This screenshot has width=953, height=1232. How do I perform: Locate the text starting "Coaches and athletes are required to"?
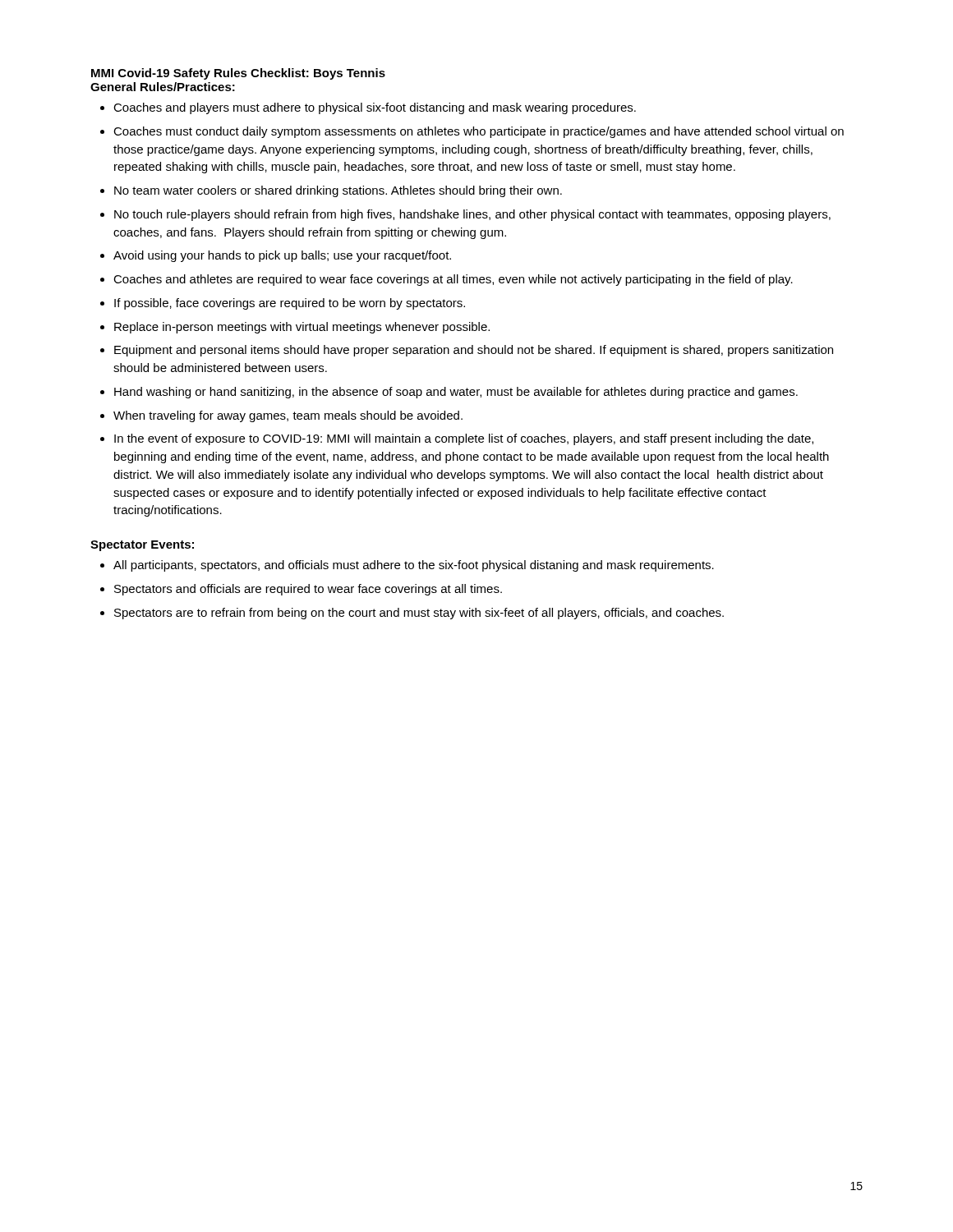point(453,279)
